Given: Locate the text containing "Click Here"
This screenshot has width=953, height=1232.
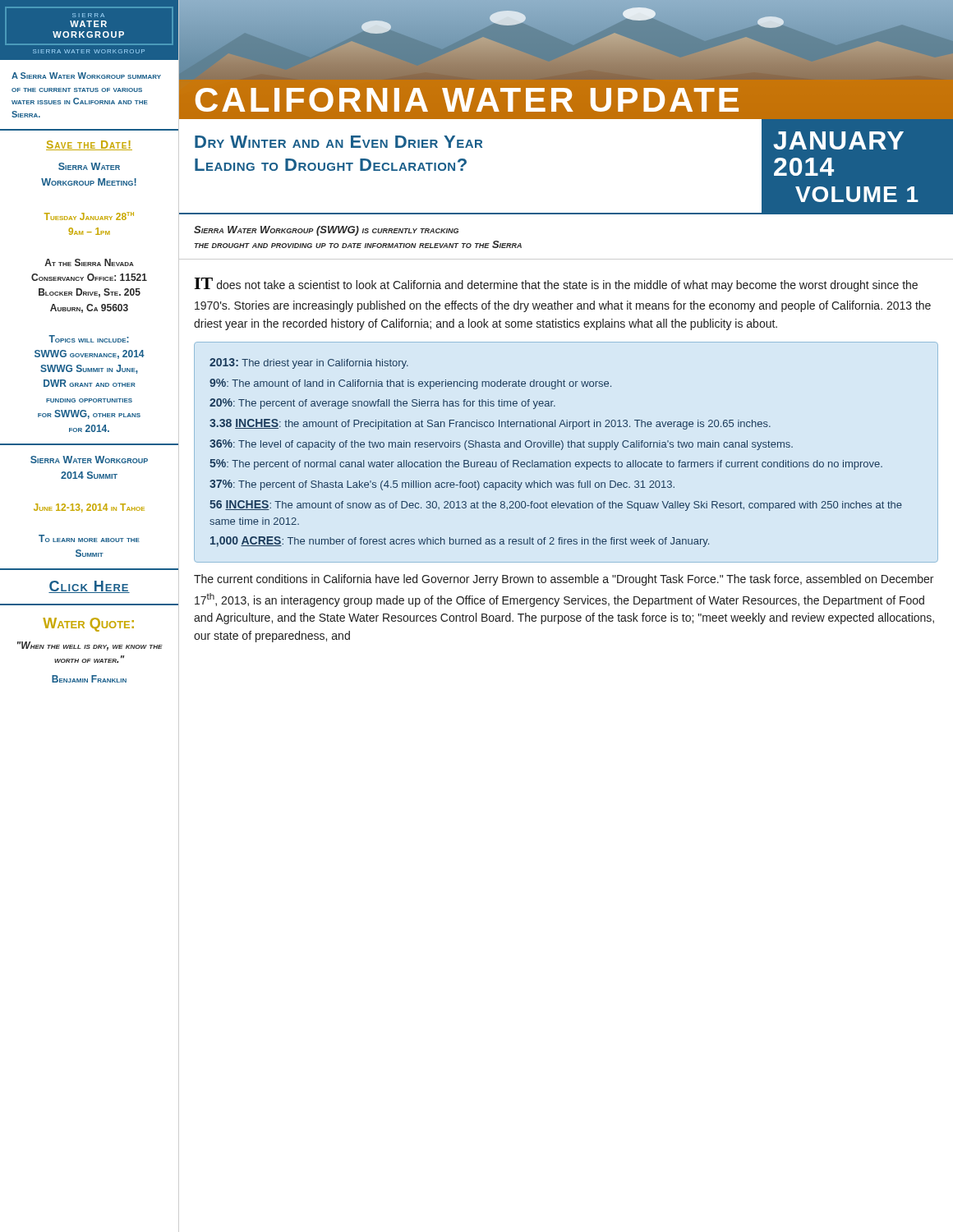Looking at the screenshot, I should coord(89,587).
